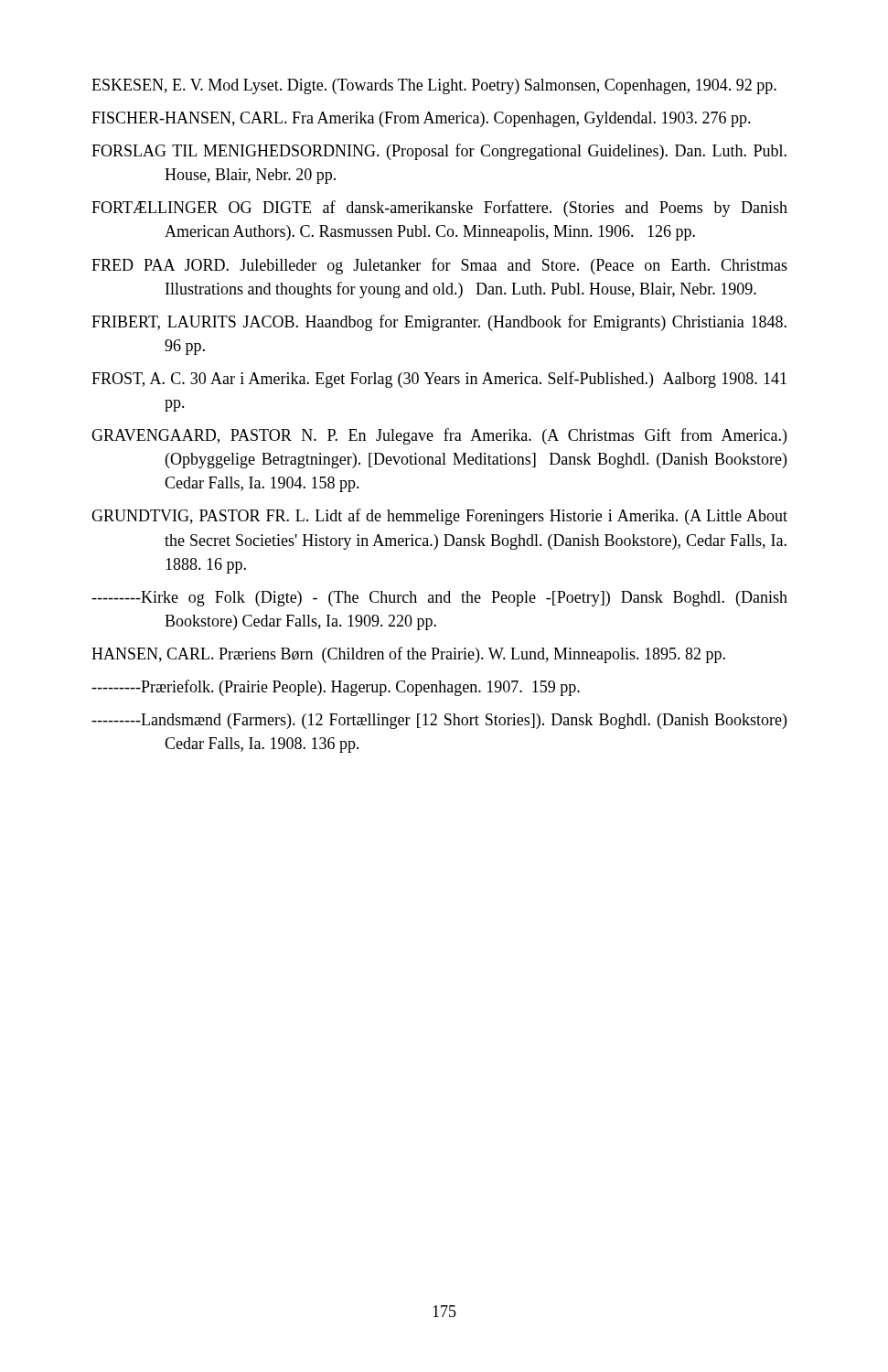Viewport: 888px width, 1372px height.
Task: Find the region starting "GRUNDTVIG, PASTOR FR. L. Lidt af"
Action: pos(439,540)
